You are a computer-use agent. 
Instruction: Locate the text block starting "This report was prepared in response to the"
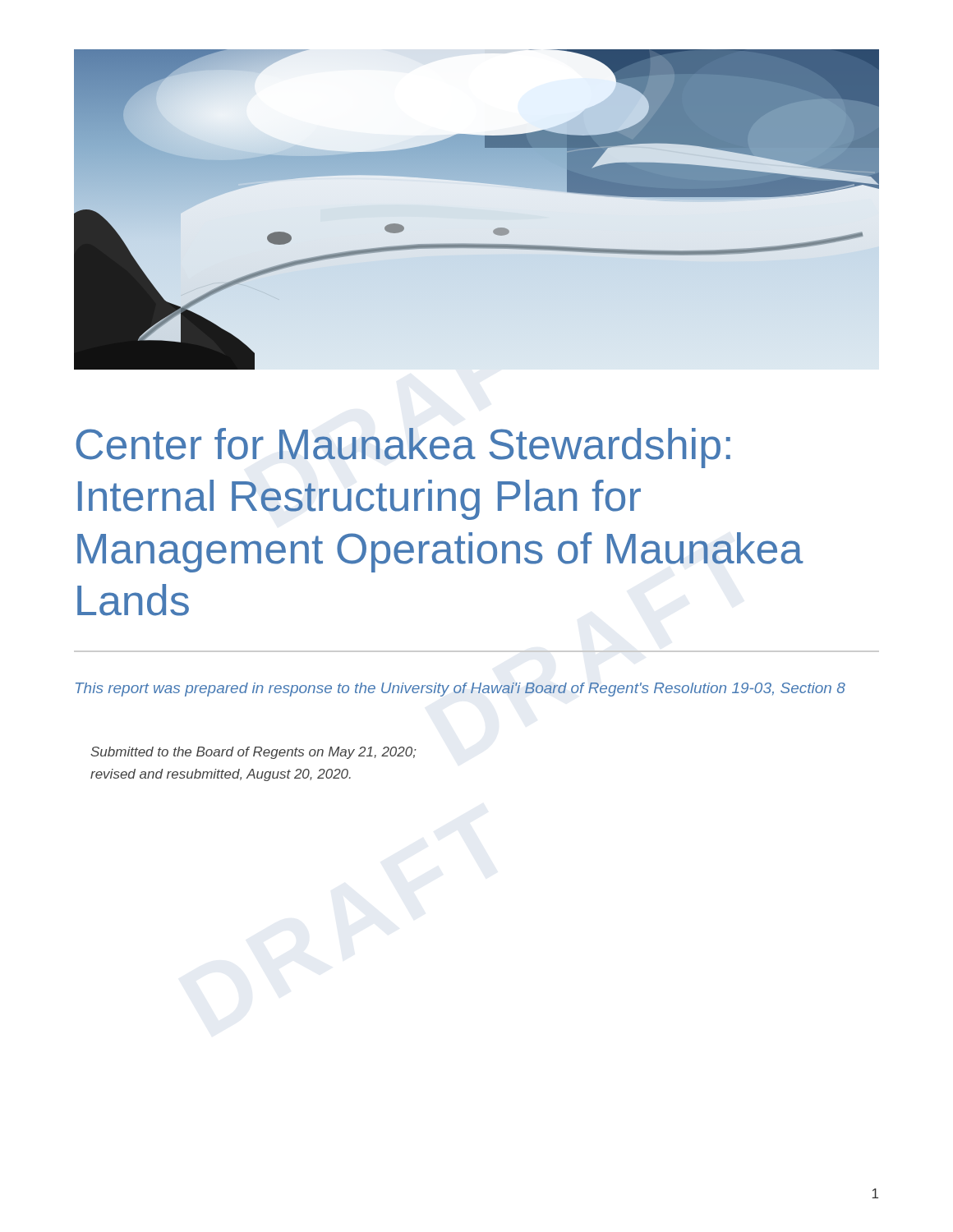(460, 688)
